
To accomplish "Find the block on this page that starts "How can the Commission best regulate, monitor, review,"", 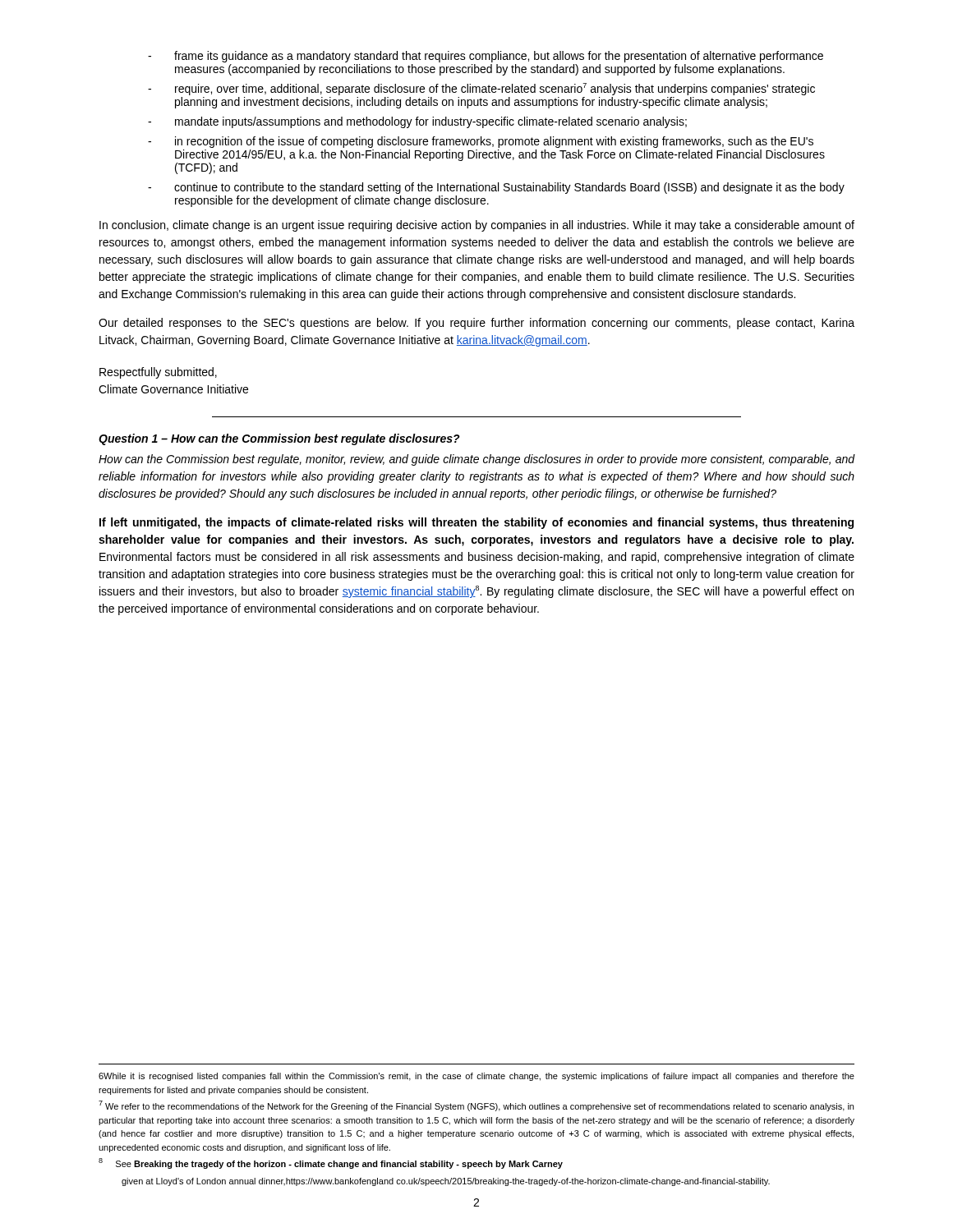I will pos(476,477).
